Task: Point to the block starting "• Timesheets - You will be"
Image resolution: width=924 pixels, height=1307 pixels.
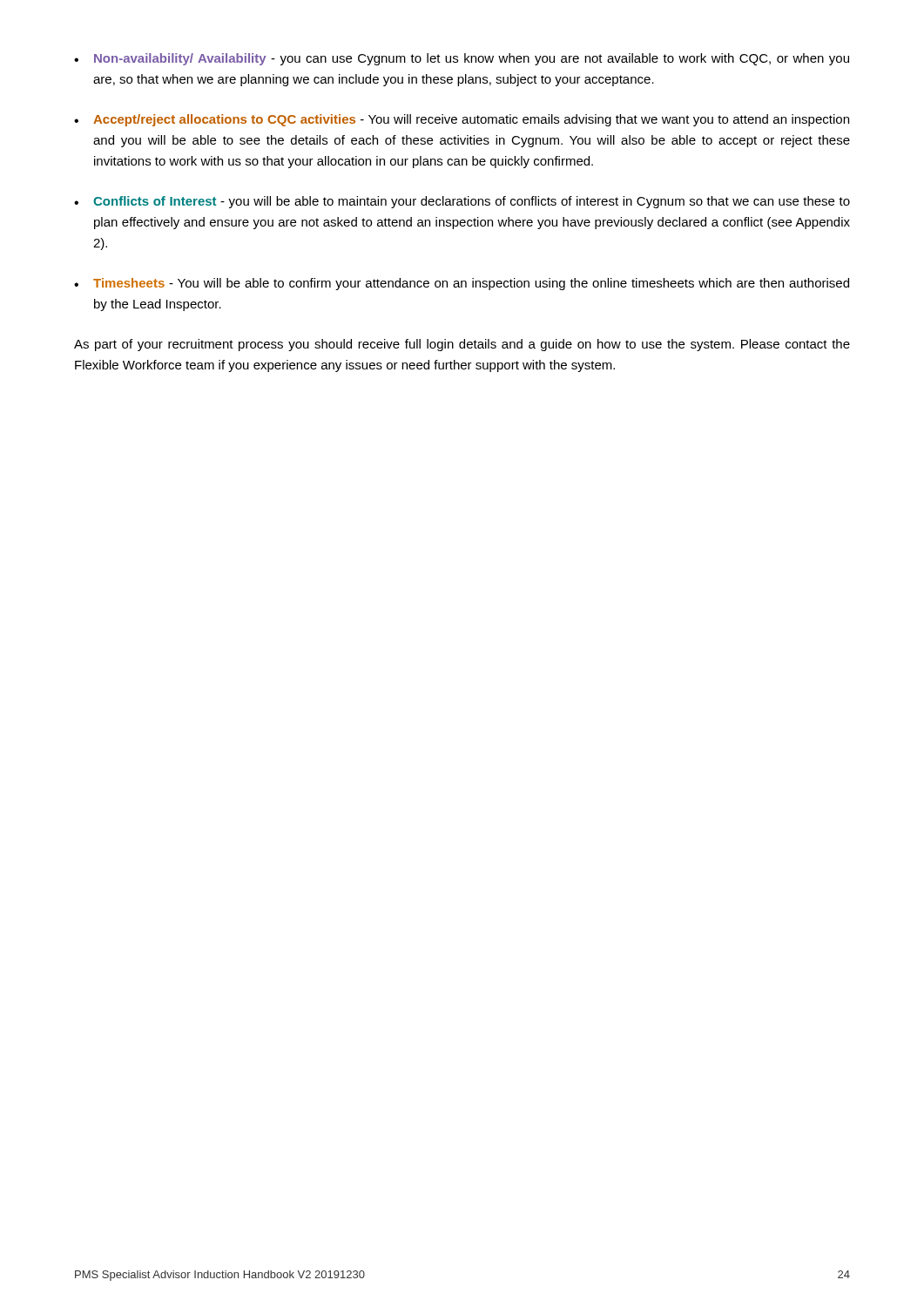Action: [462, 294]
